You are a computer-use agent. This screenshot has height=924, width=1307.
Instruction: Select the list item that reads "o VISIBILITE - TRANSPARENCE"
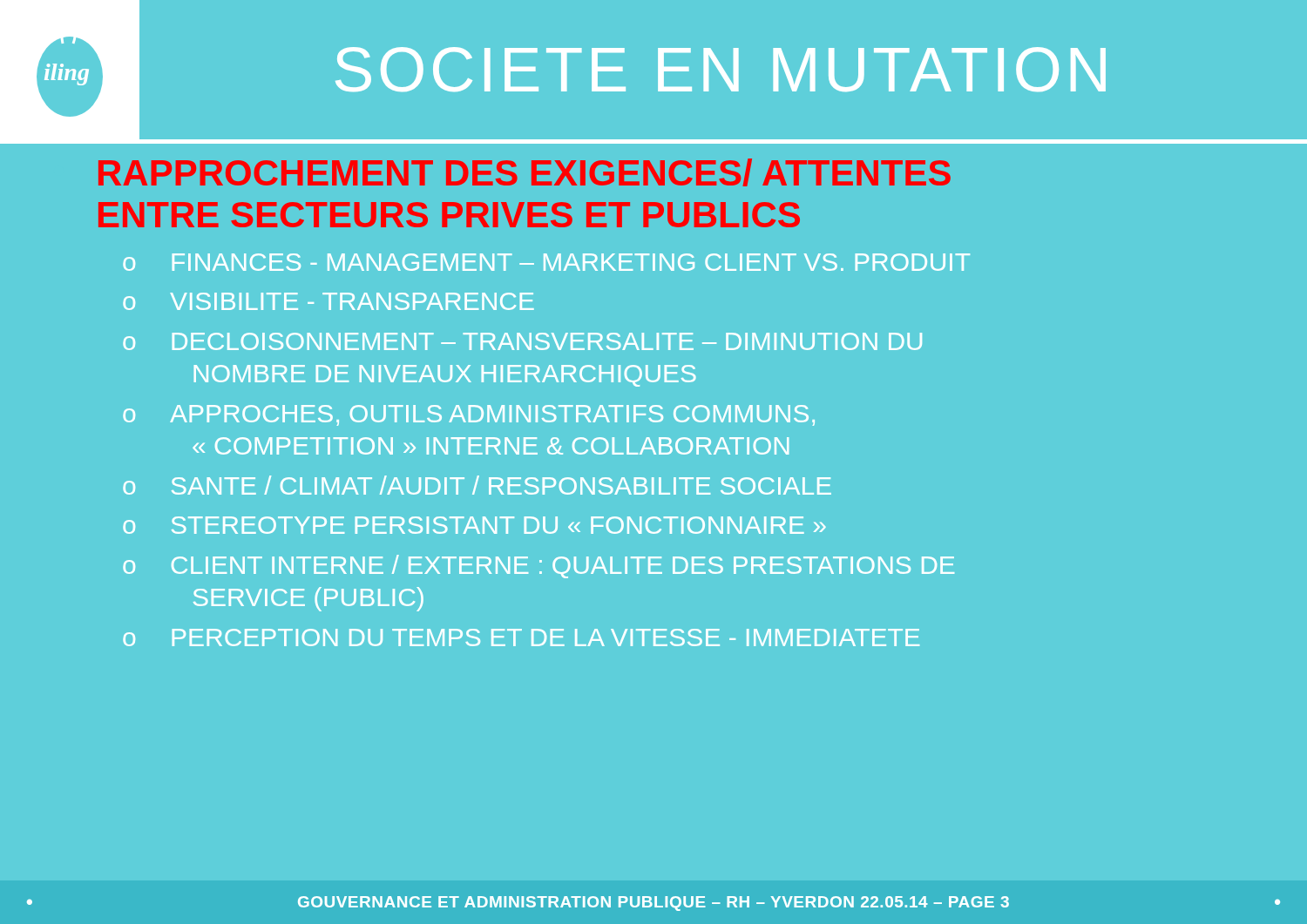click(328, 301)
